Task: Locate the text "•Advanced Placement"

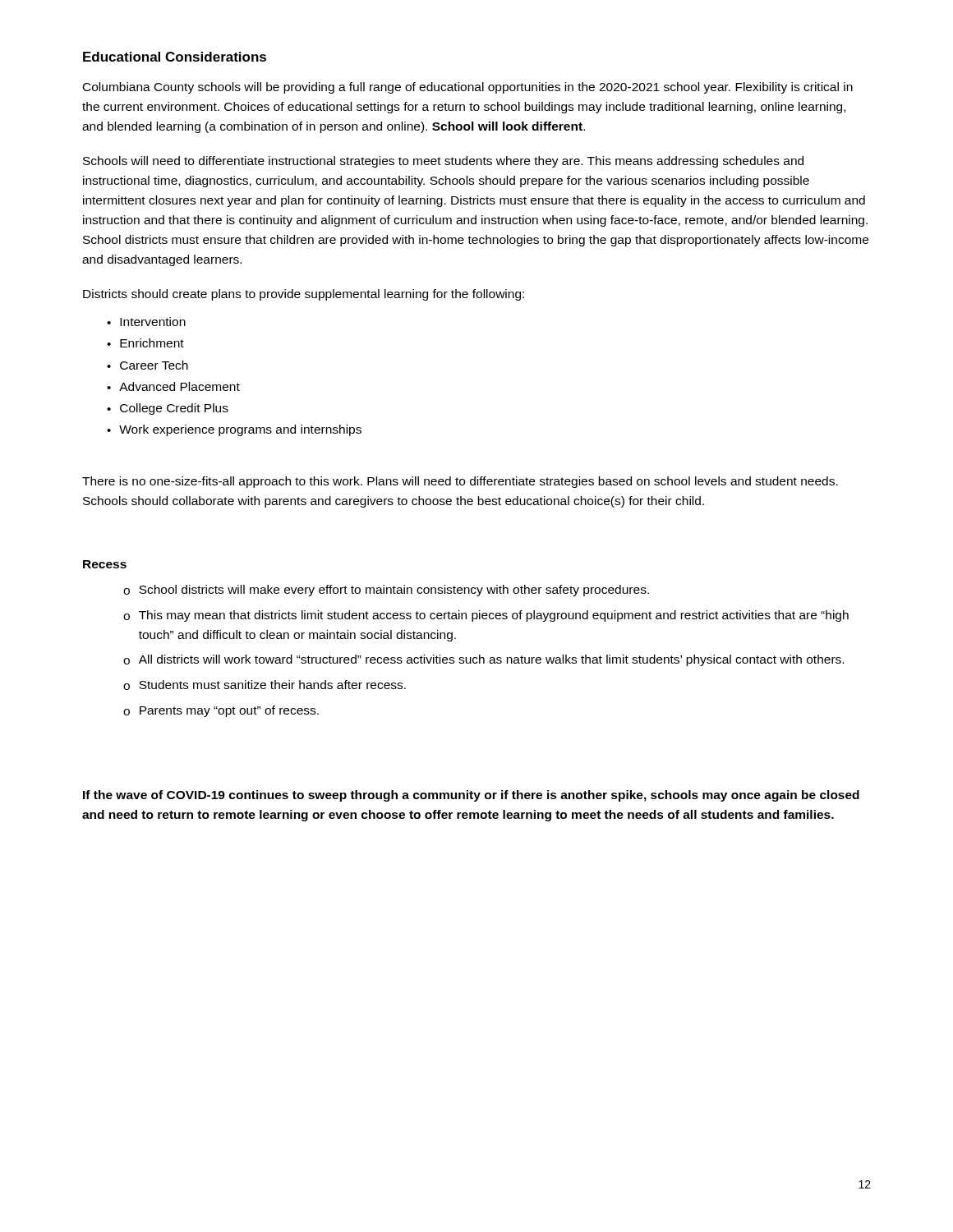Action: [173, 387]
